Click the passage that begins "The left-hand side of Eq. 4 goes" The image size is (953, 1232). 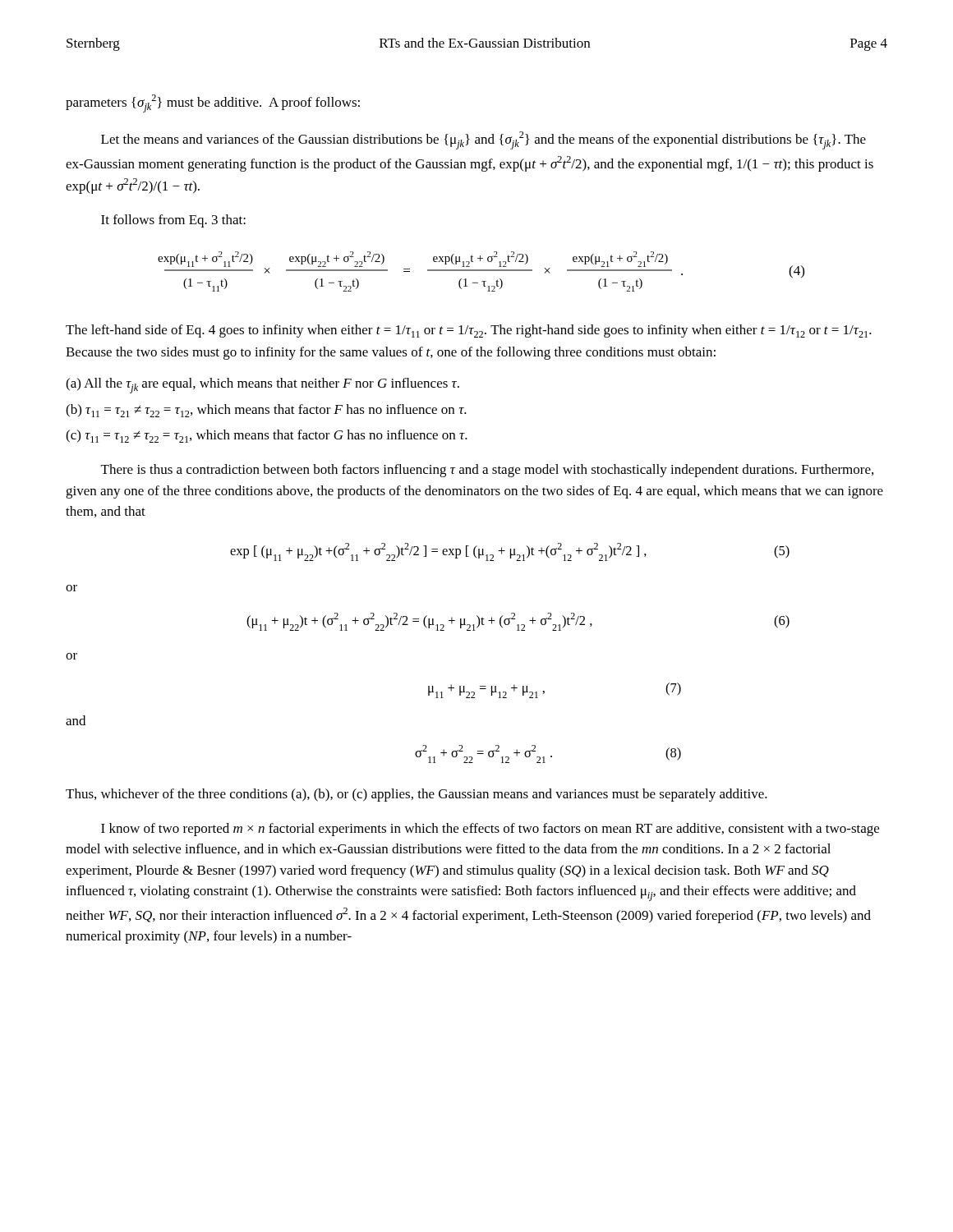(x=469, y=341)
